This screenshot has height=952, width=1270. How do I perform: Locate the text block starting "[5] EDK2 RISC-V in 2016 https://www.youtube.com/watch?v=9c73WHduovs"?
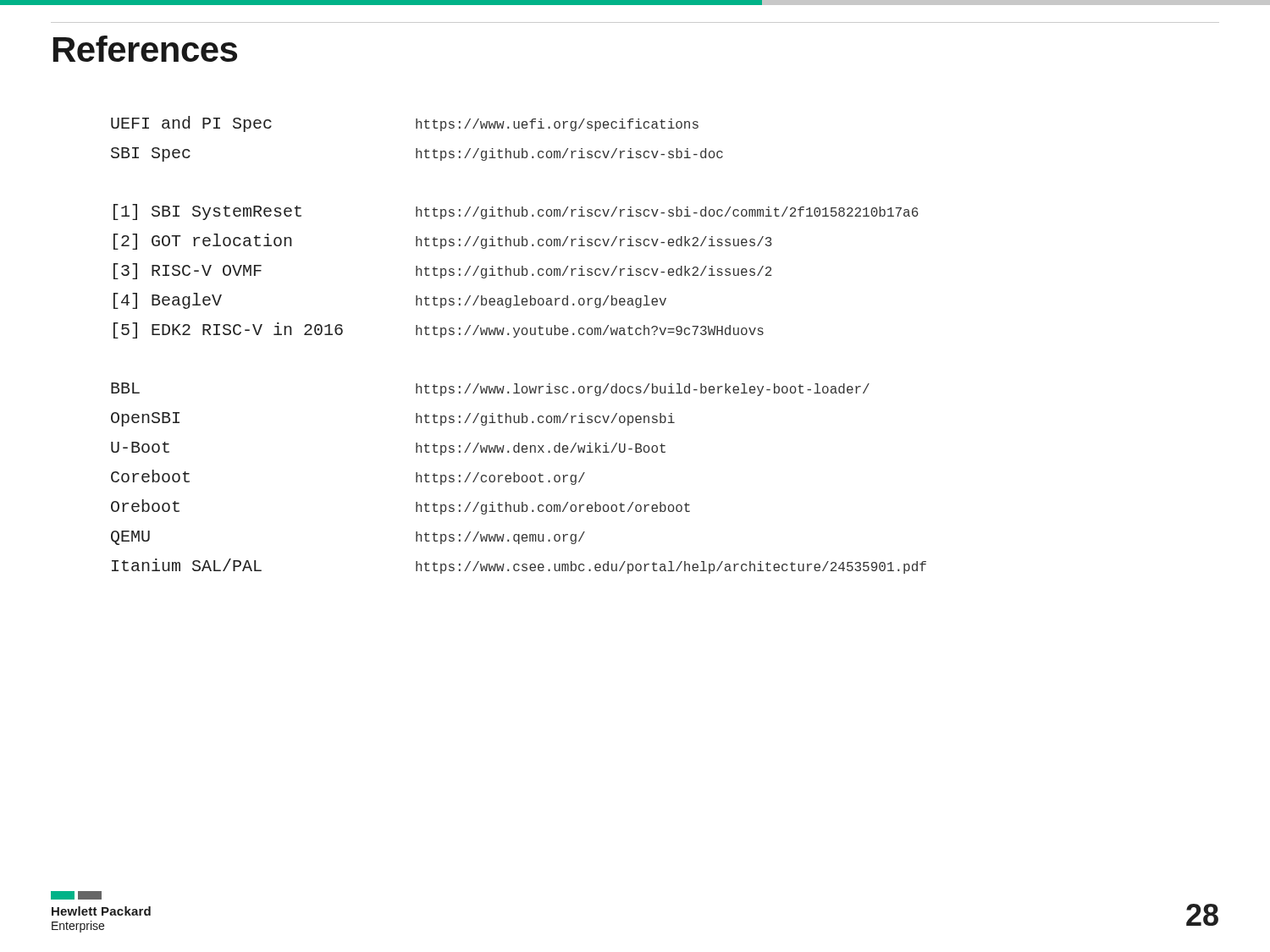656,330
